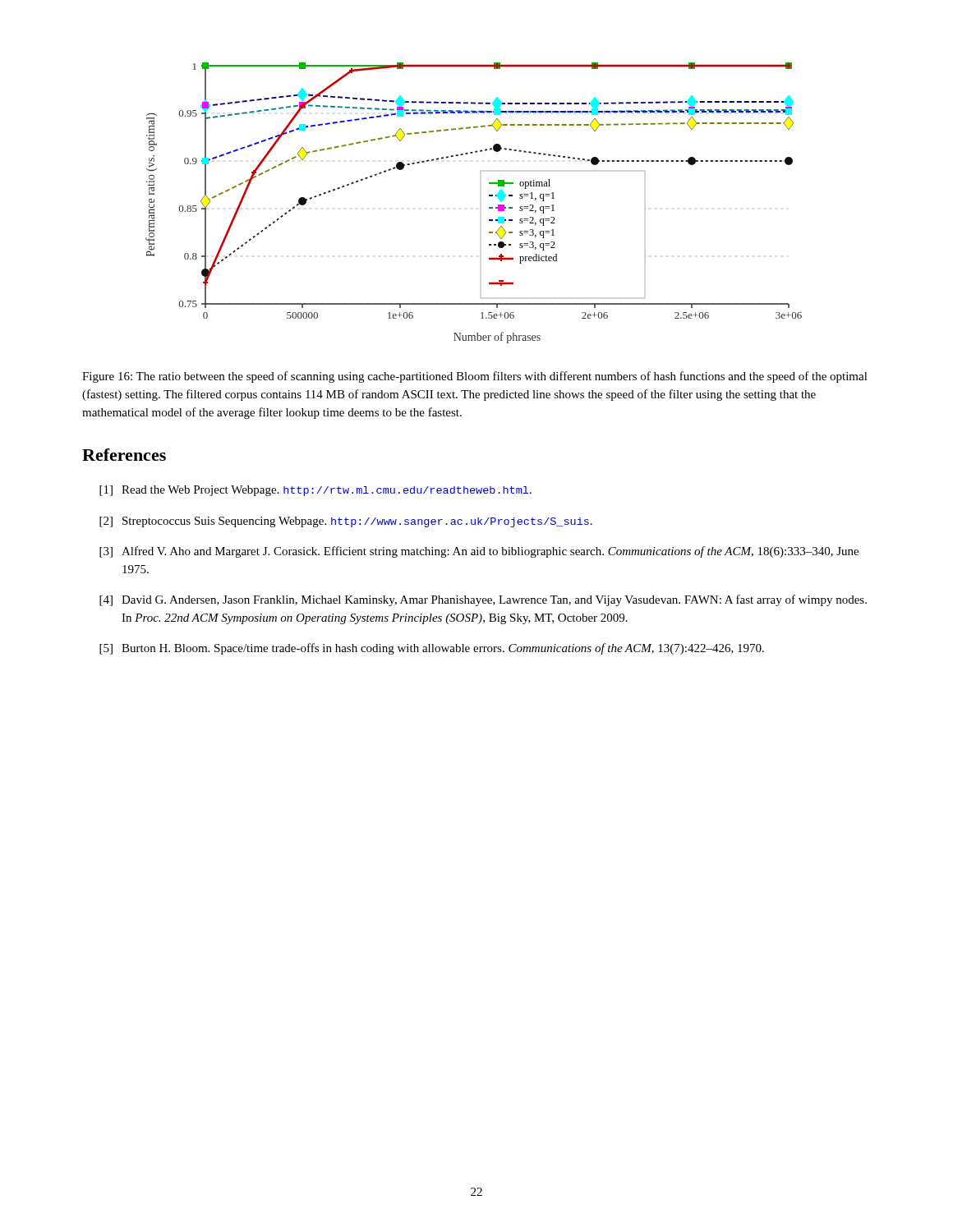This screenshot has height=1232, width=953.
Task: Locate the line chart
Action: pyautogui.click(x=476, y=201)
